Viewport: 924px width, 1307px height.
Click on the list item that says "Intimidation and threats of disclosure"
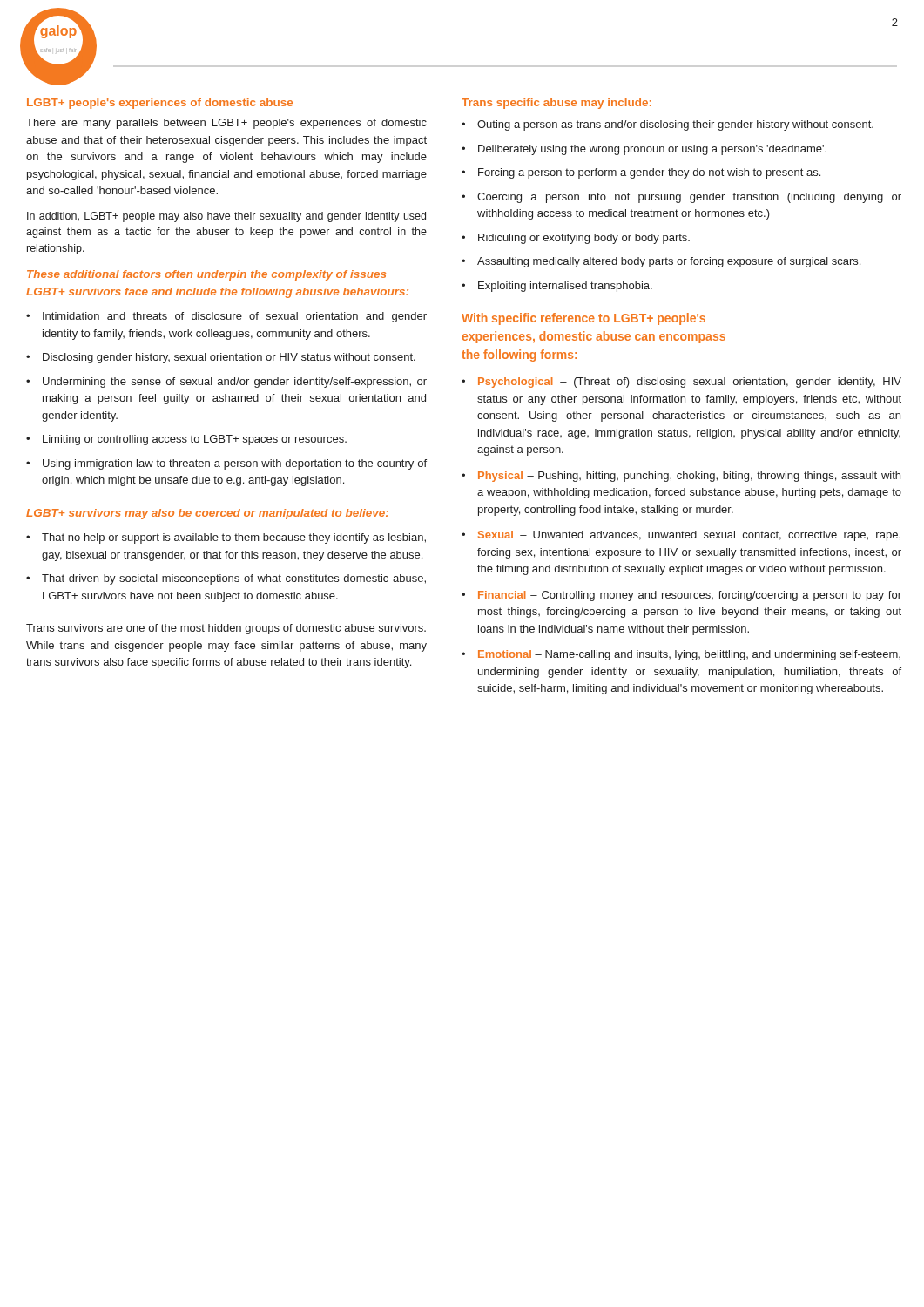tap(234, 325)
